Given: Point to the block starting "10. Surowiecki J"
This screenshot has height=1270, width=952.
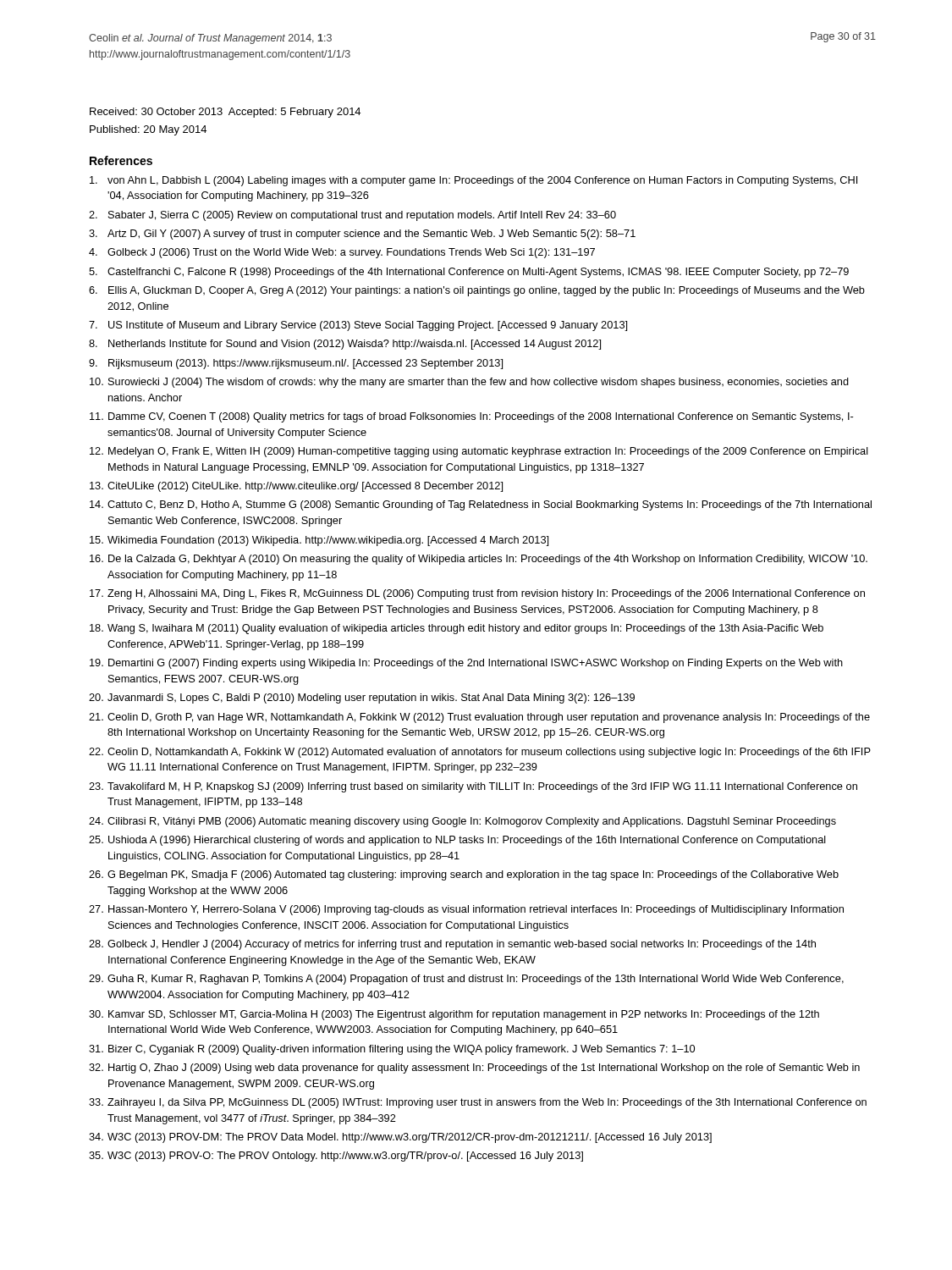Looking at the screenshot, I should (482, 390).
